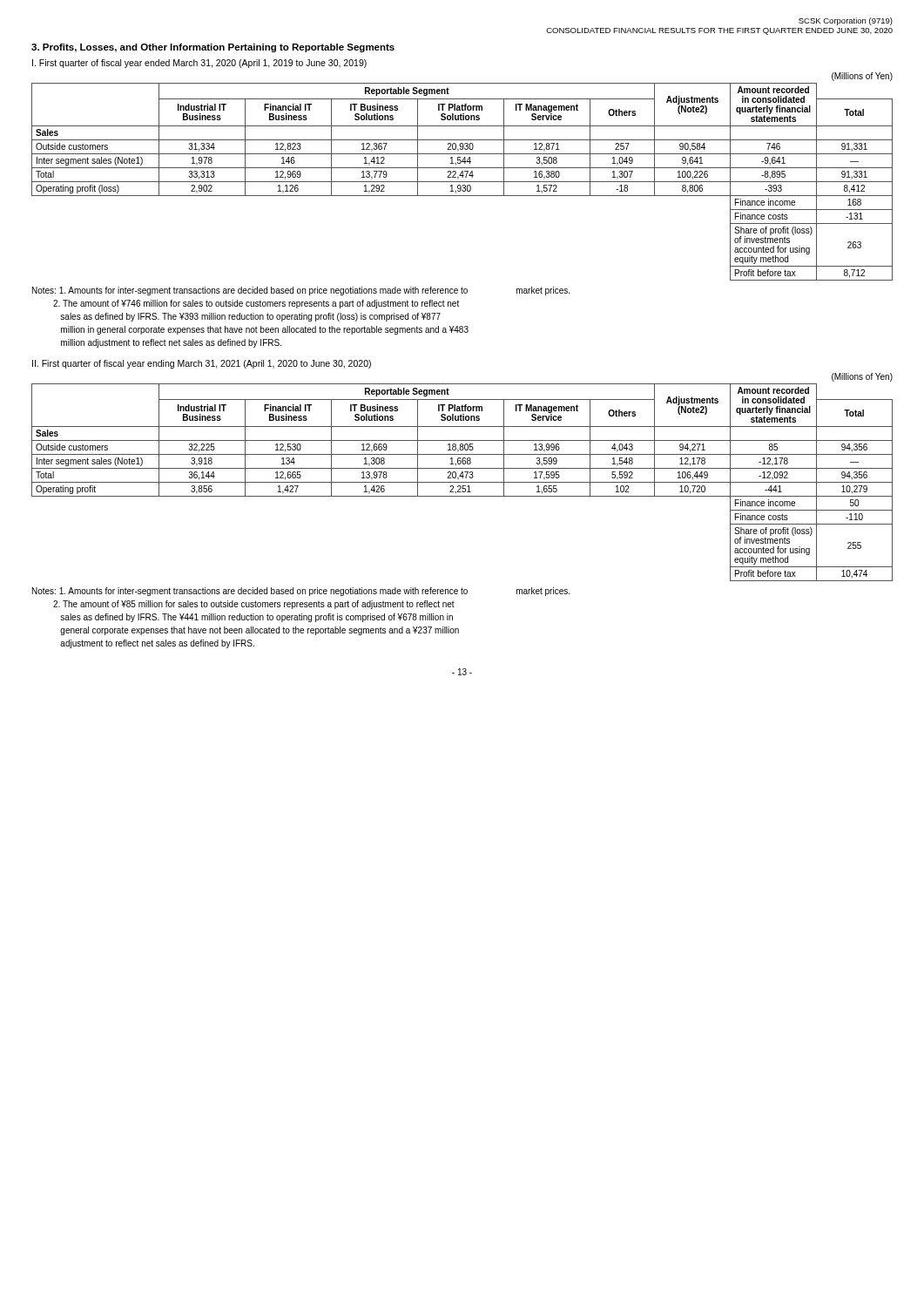Select the region starting "3. Profits, Losses, and"
The width and height of the screenshot is (924, 1307).
pyautogui.click(x=213, y=47)
